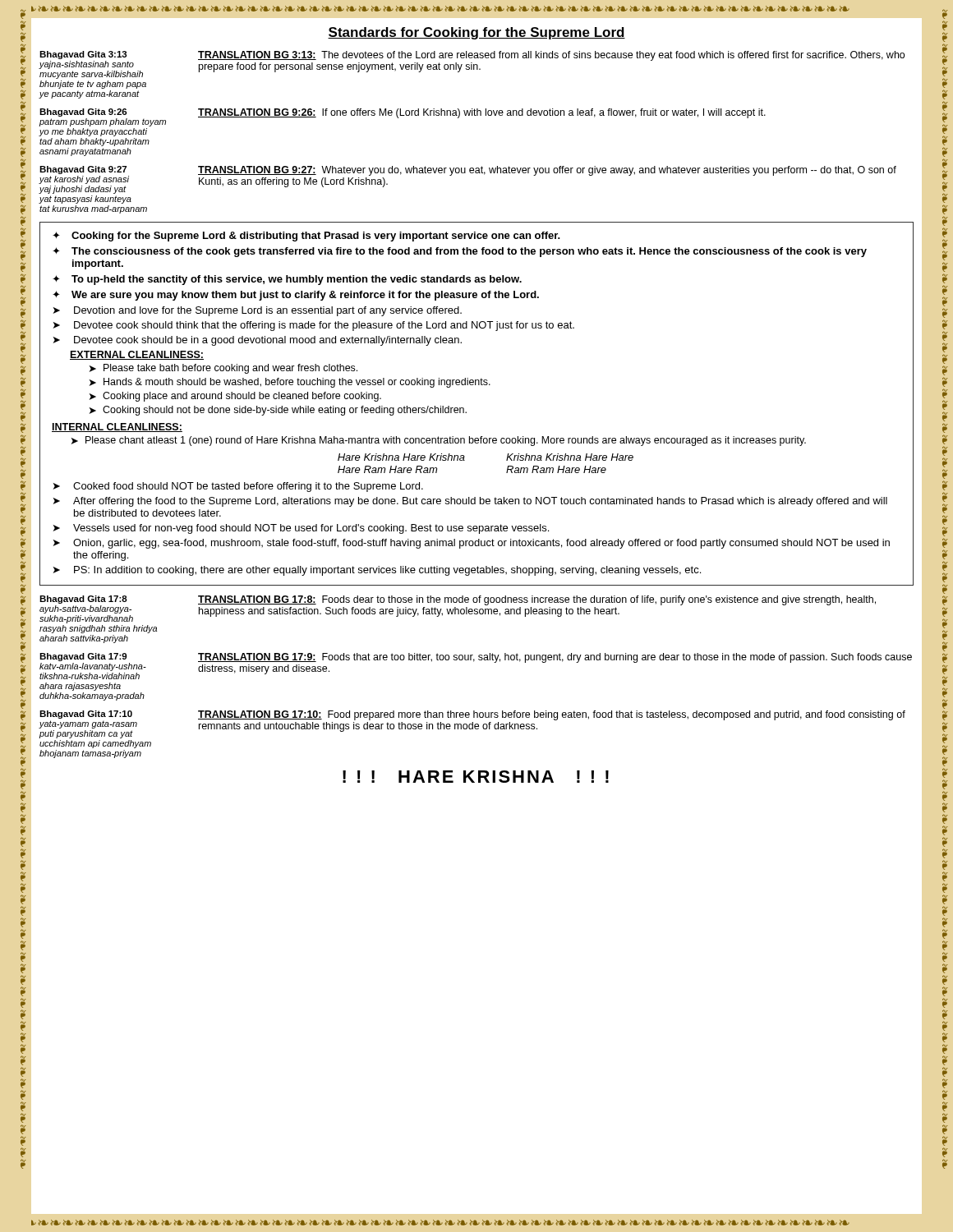Find the text starting "TRANSLATION BG 3:13: The"

coord(552,61)
